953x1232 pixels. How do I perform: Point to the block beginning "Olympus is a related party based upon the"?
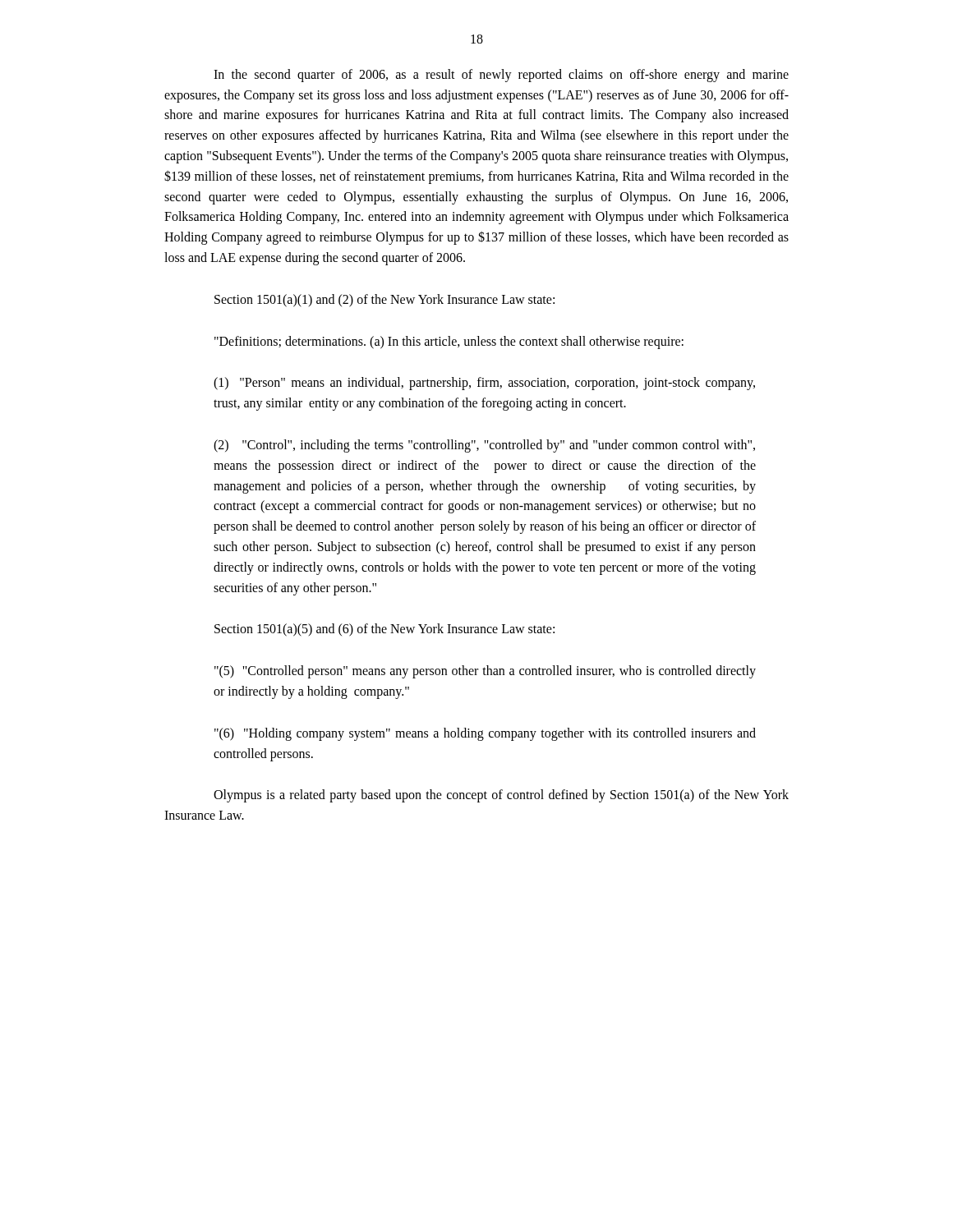476,805
